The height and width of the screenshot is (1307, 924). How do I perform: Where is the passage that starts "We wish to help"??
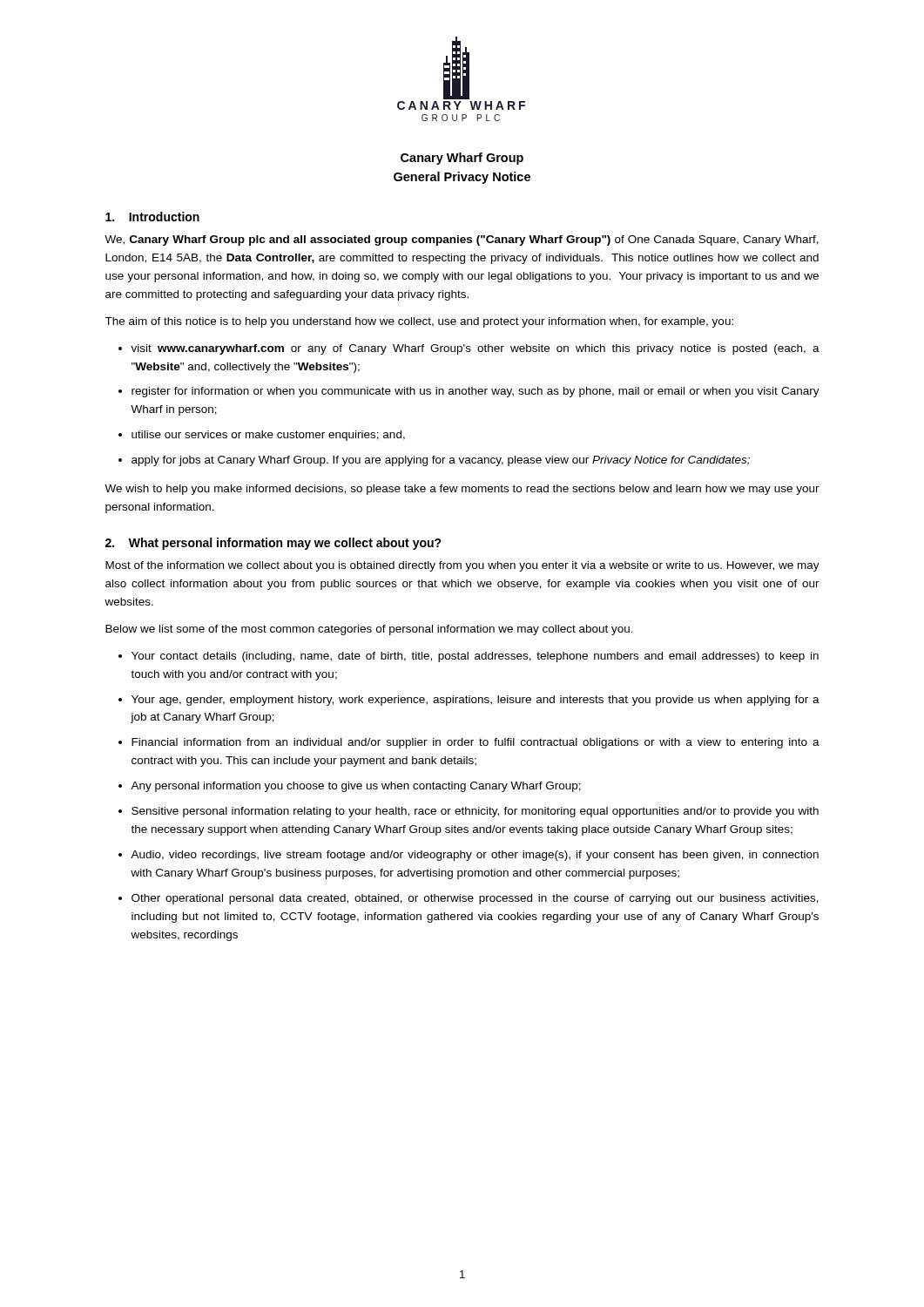click(x=462, y=498)
